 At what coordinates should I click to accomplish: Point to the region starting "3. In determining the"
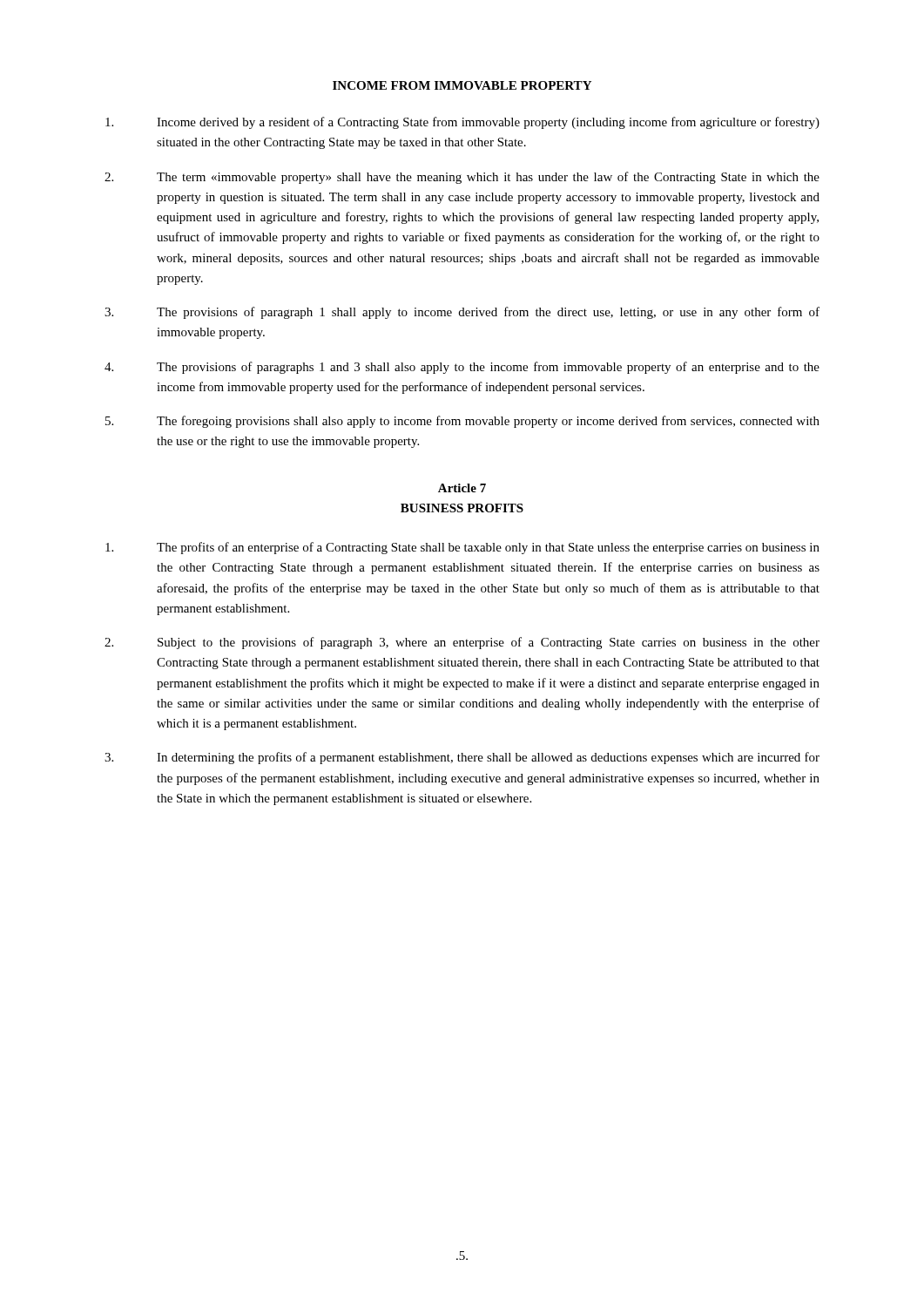462,778
